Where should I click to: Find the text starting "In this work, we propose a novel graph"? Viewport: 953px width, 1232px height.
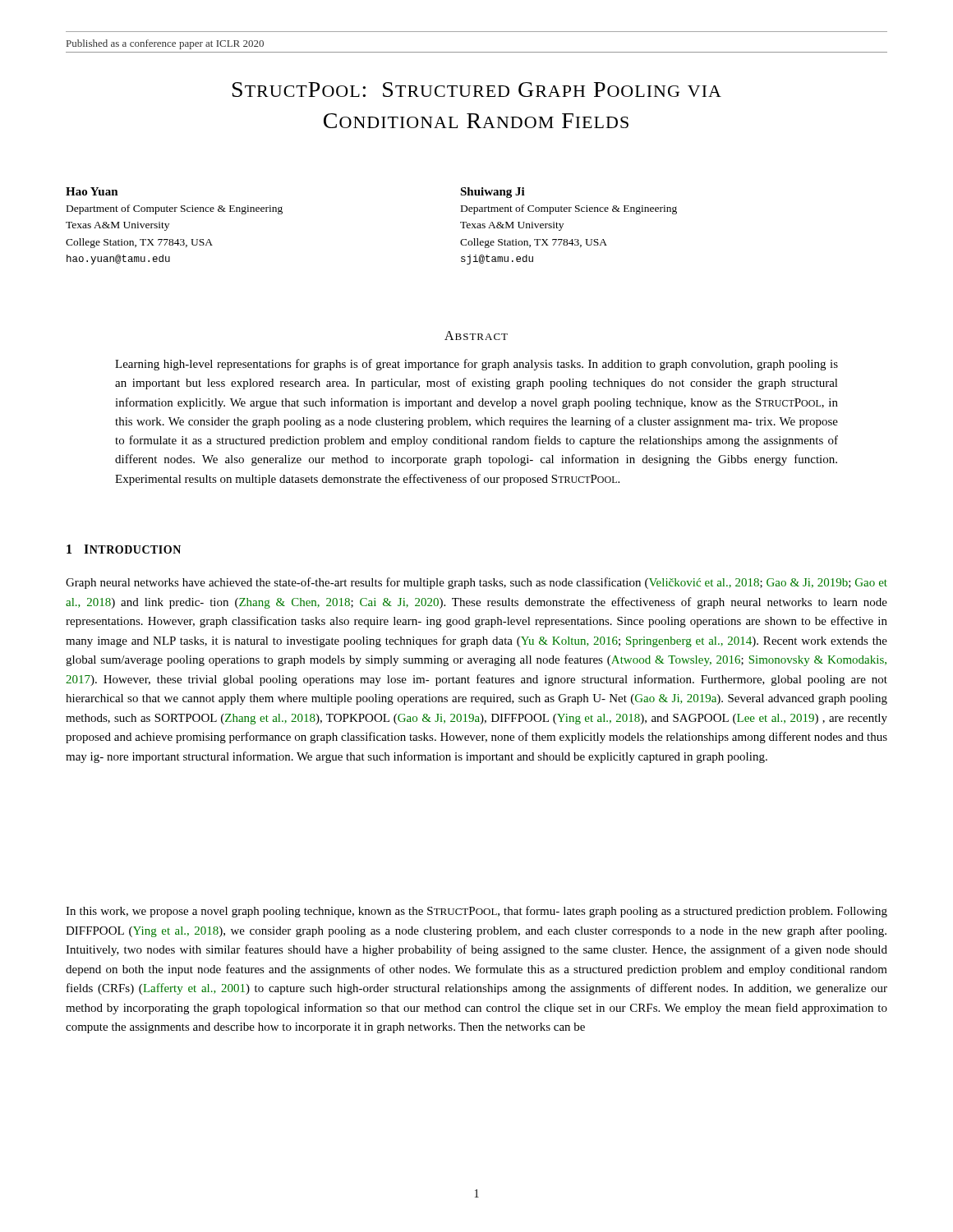476,970
